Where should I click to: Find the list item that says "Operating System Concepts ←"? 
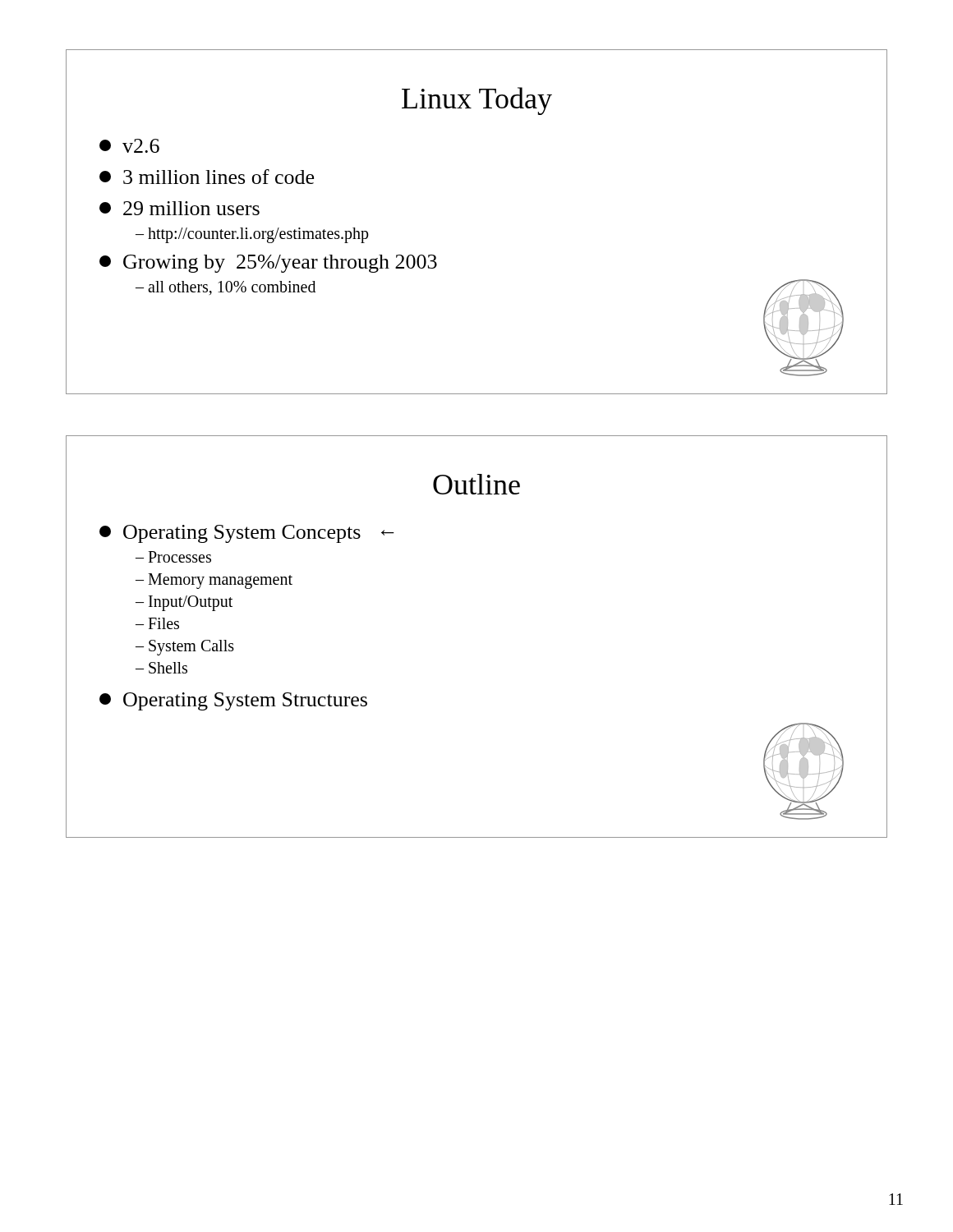(x=249, y=532)
